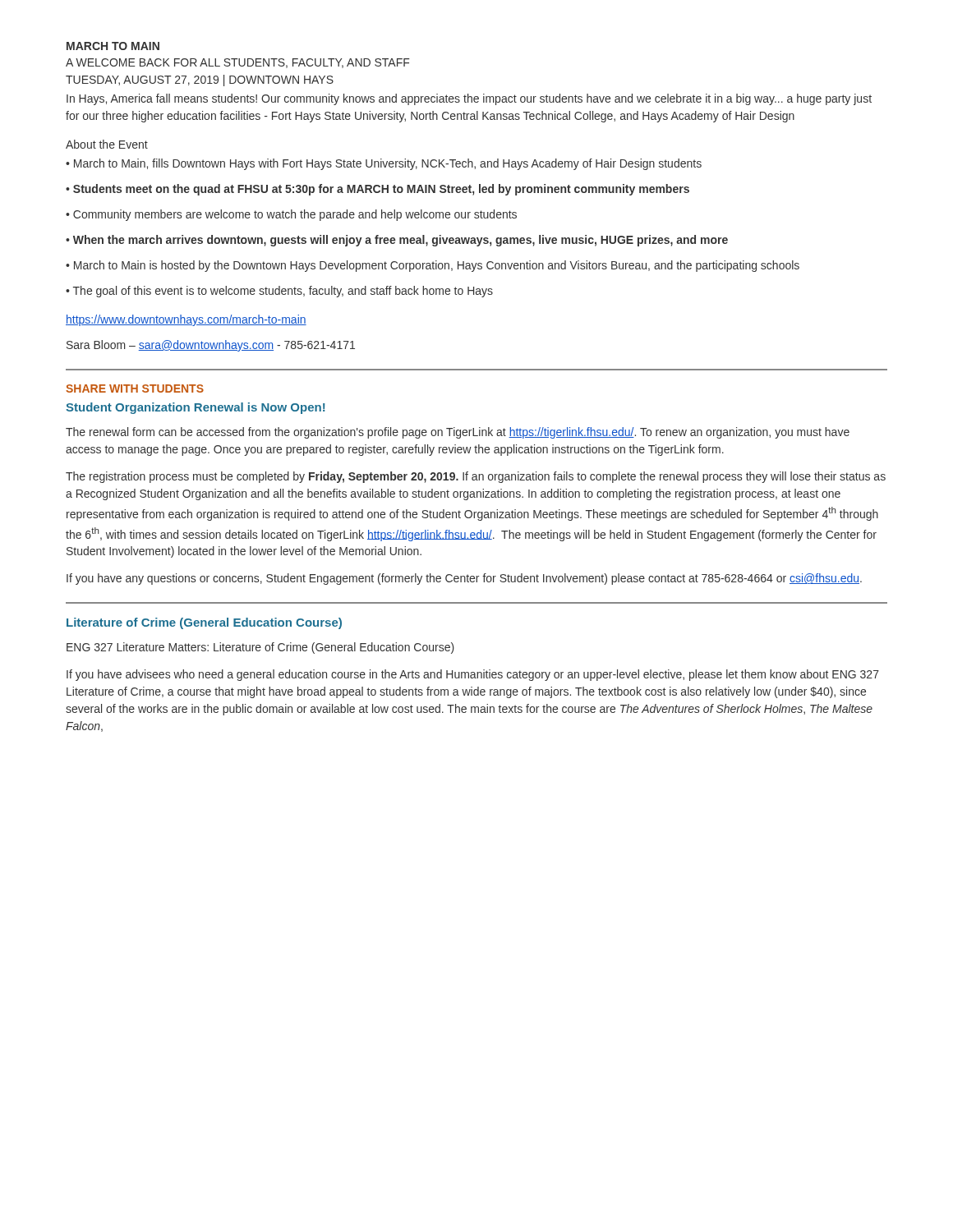953x1232 pixels.
Task: Point to the text block starting "• March to Main is hosted by"
Action: point(433,265)
